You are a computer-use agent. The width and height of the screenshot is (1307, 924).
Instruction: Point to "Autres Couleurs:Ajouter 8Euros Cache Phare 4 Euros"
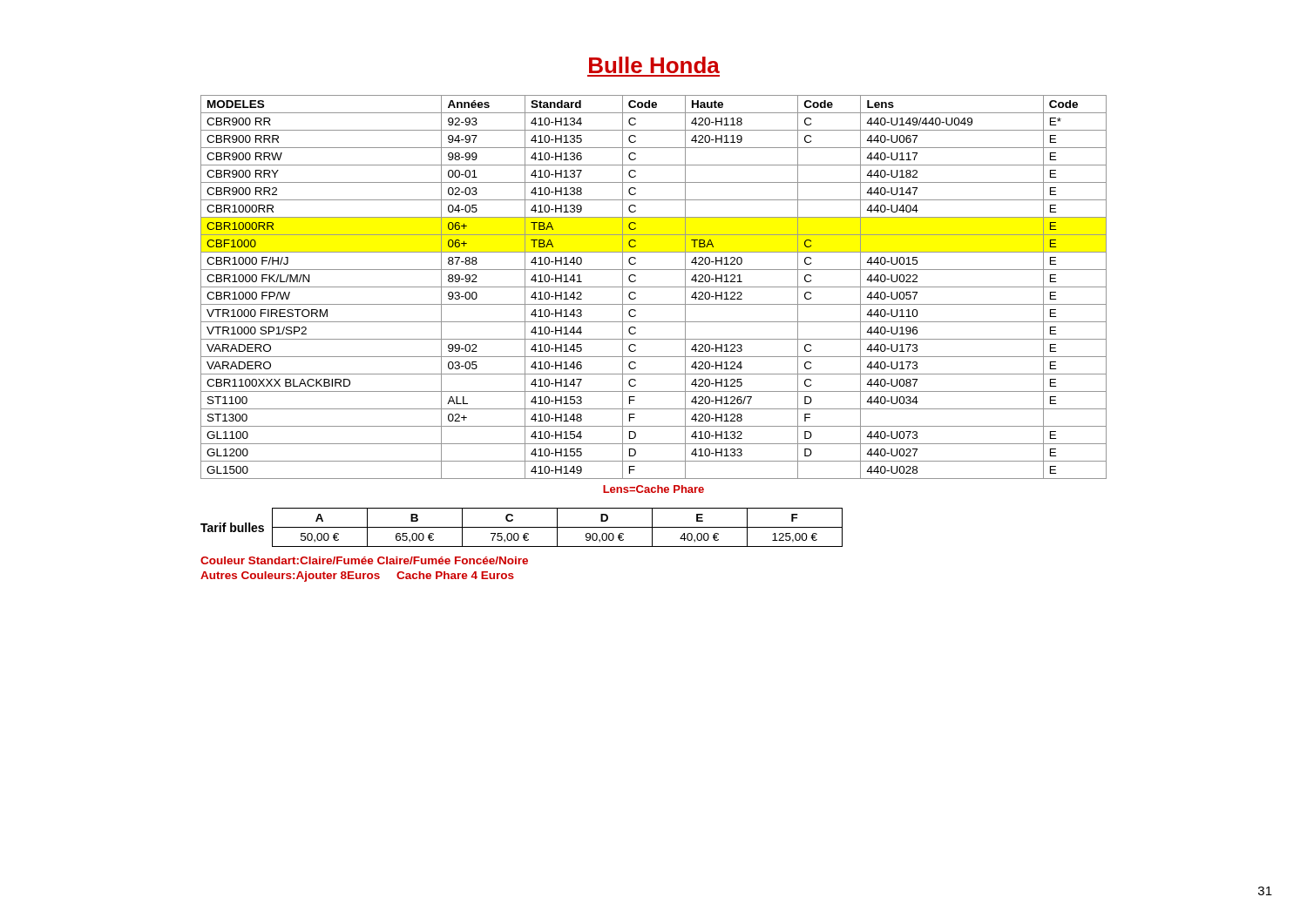pyautogui.click(x=357, y=575)
